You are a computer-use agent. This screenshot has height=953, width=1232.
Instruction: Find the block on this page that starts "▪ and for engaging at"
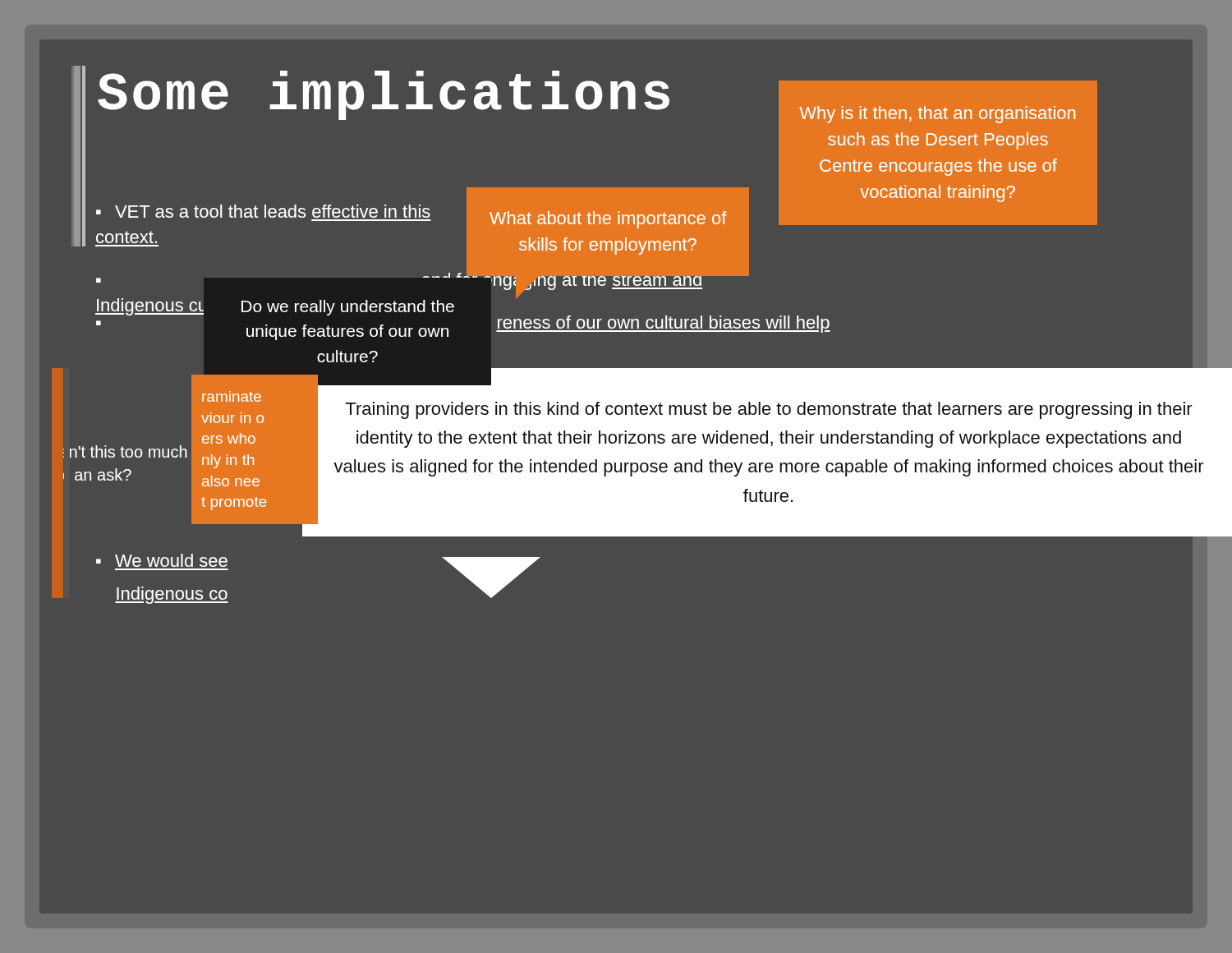tap(399, 292)
